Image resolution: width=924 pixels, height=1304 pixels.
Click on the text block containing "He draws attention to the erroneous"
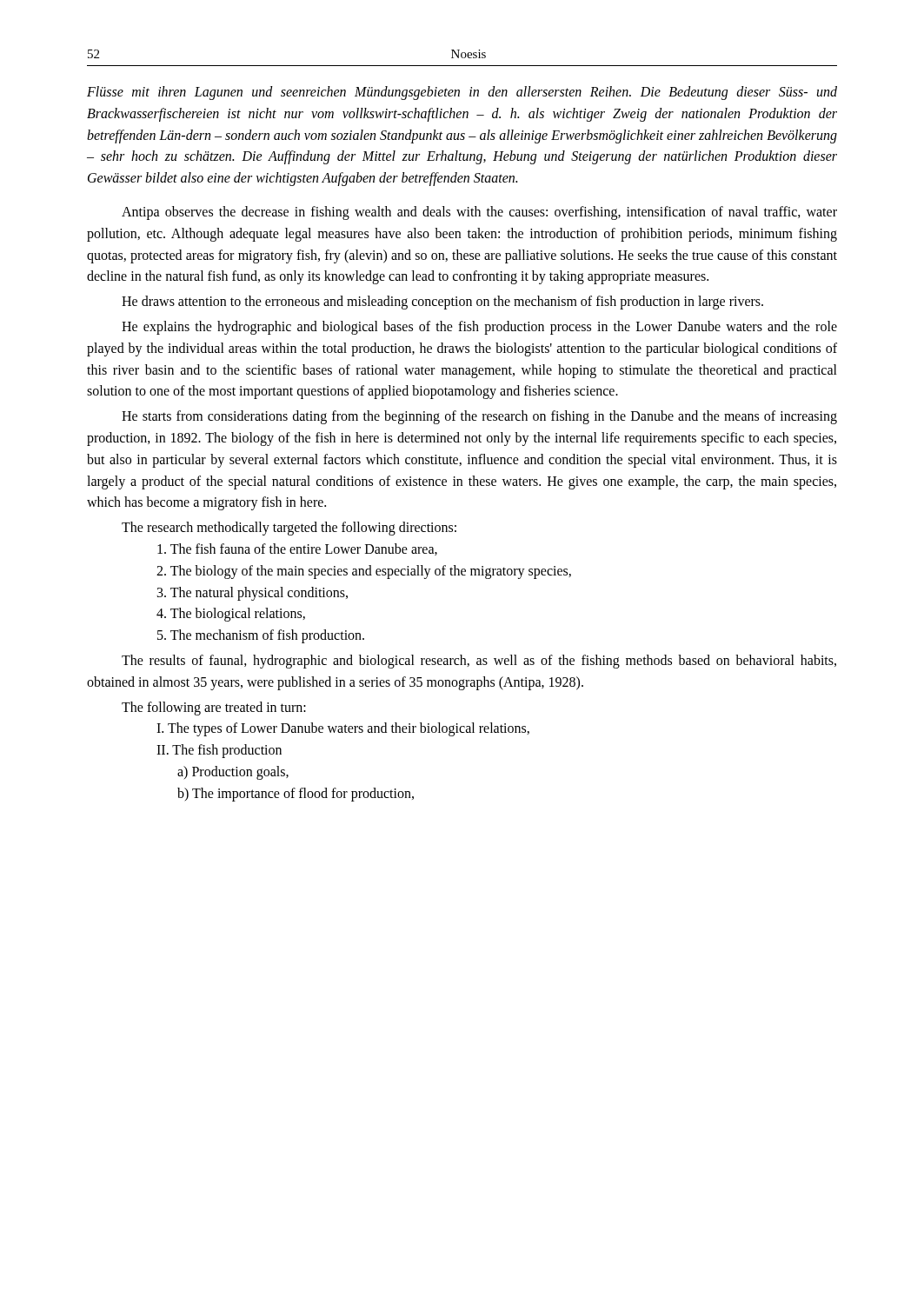pyautogui.click(x=443, y=301)
